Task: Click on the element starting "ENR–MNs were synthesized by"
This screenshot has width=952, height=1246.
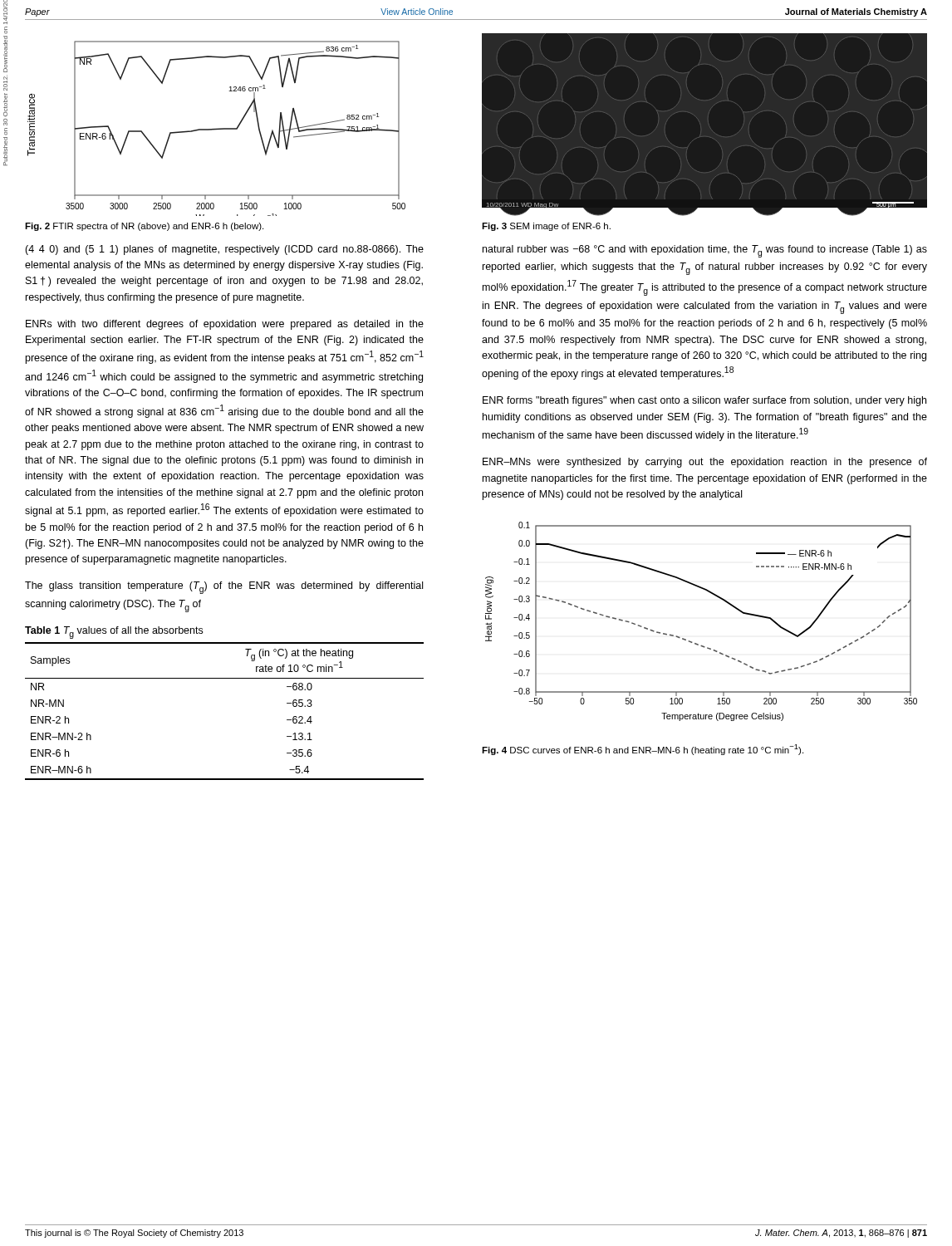Action: (x=704, y=479)
